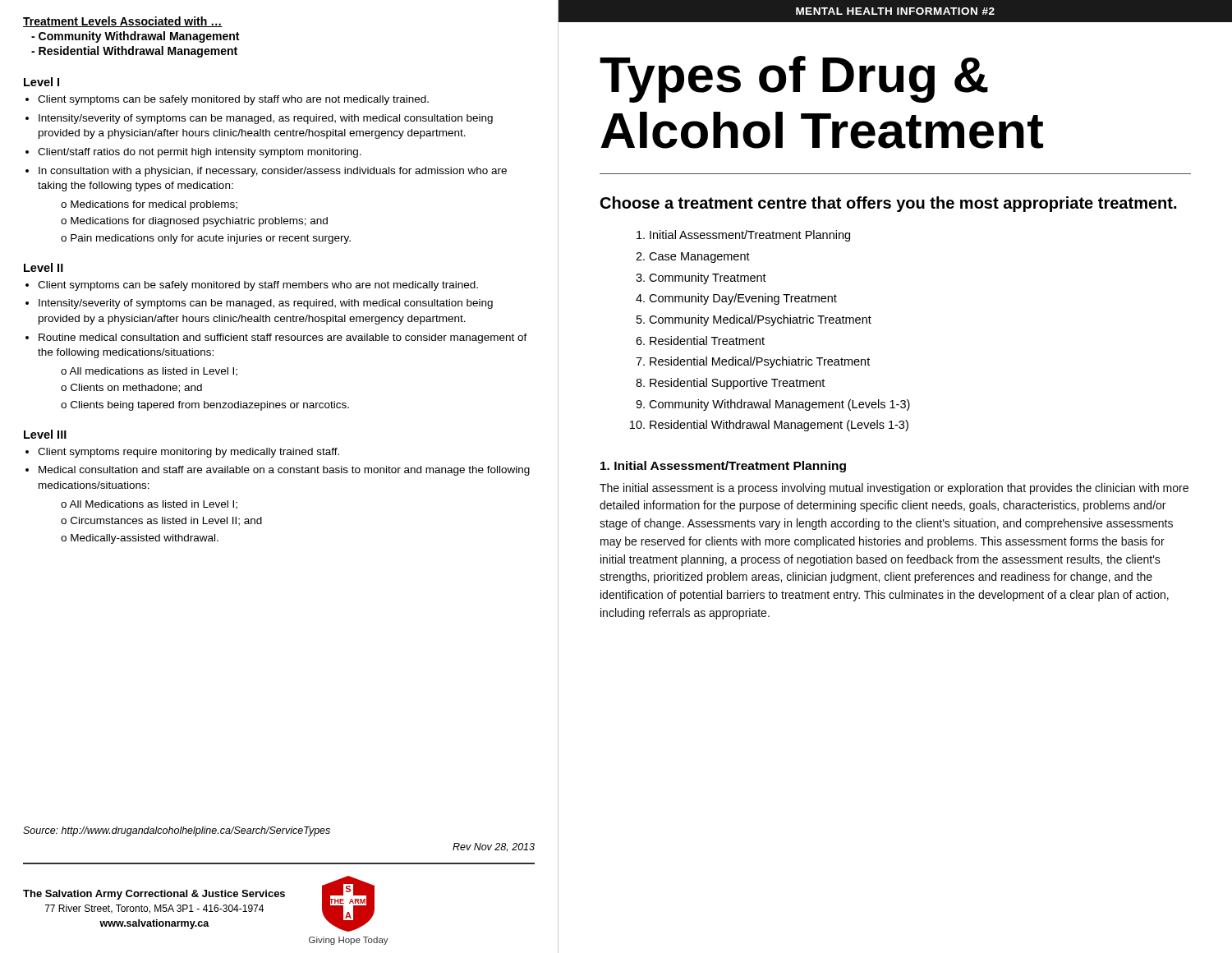The image size is (1232, 953).
Task: Locate the text "1. Initial Assessment/Treatment Planning"
Action: (723, 467)
